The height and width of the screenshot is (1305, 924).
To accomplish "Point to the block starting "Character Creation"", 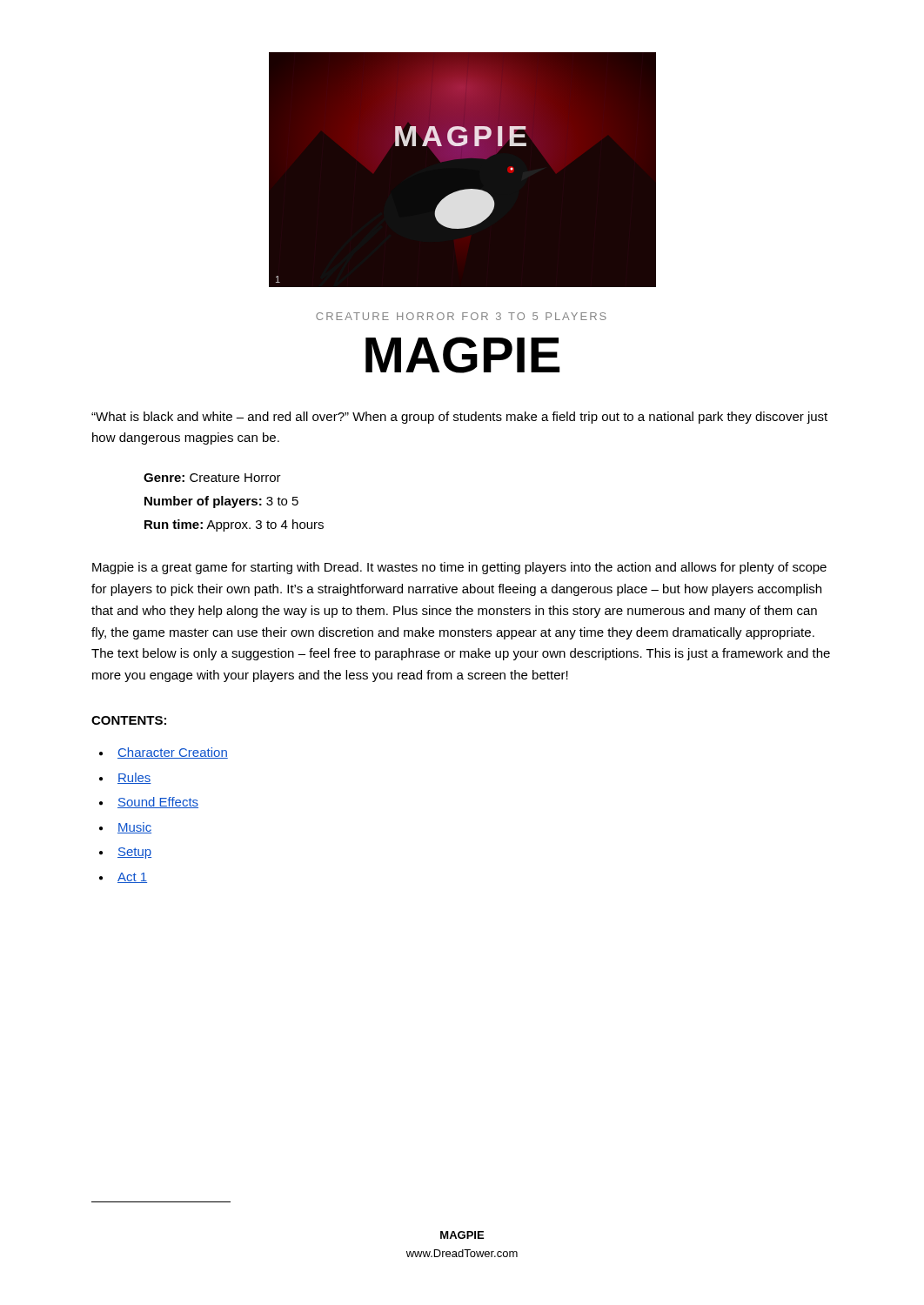I will (x=164, y=753).
